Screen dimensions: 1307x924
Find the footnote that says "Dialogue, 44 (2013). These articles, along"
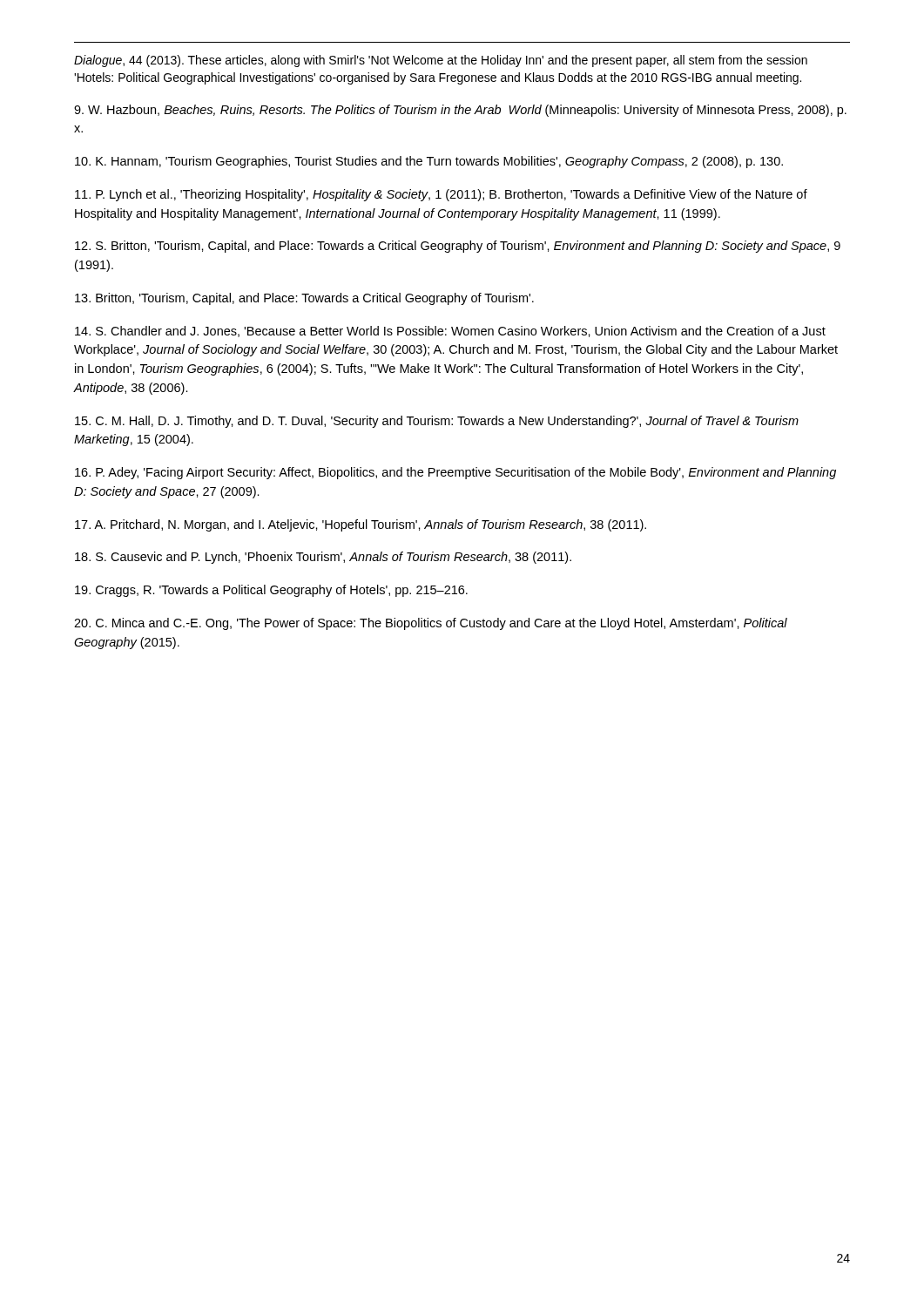pos(441,69)
